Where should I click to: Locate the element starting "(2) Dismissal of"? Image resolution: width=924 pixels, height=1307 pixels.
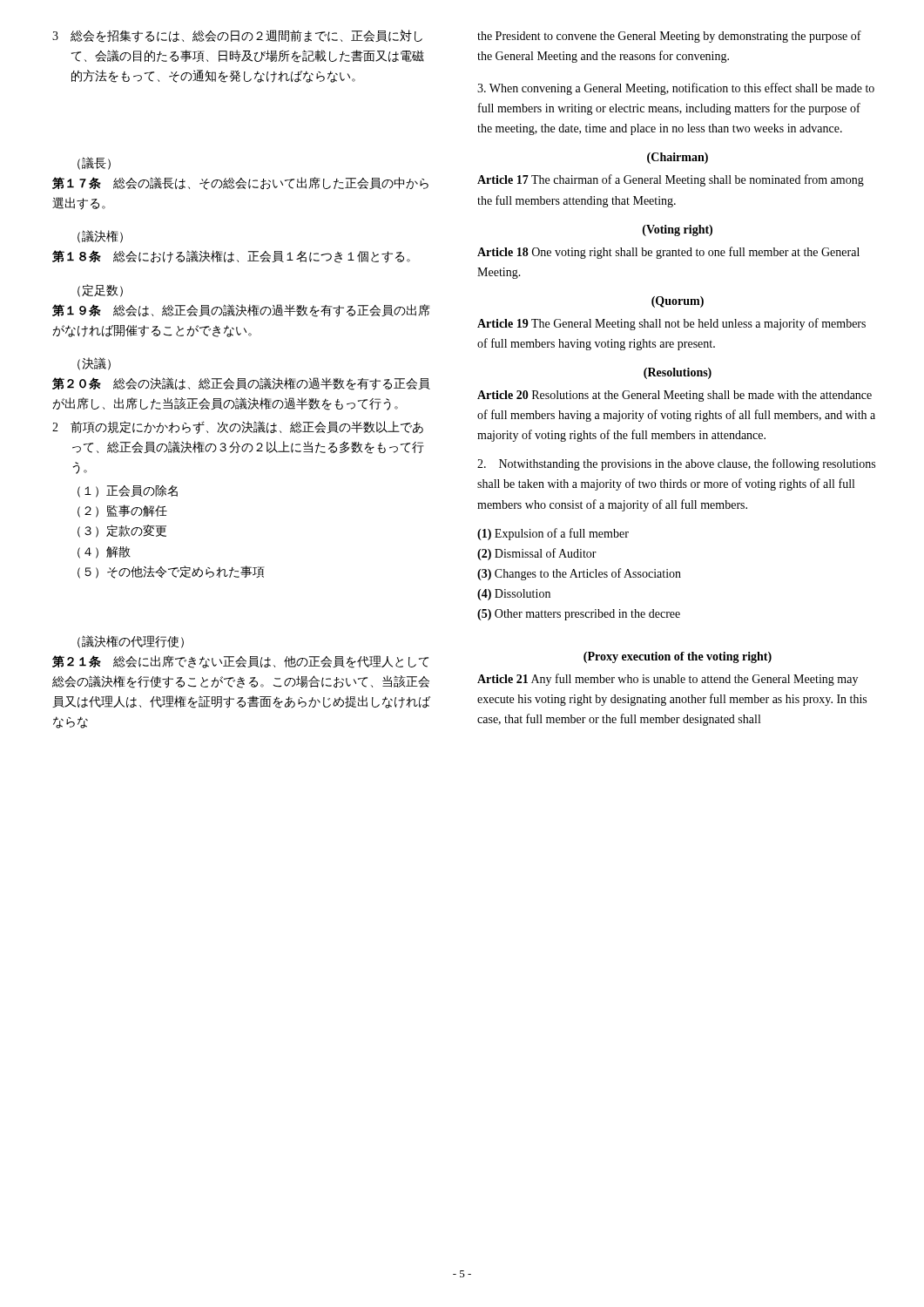click(x=537, y=554)
